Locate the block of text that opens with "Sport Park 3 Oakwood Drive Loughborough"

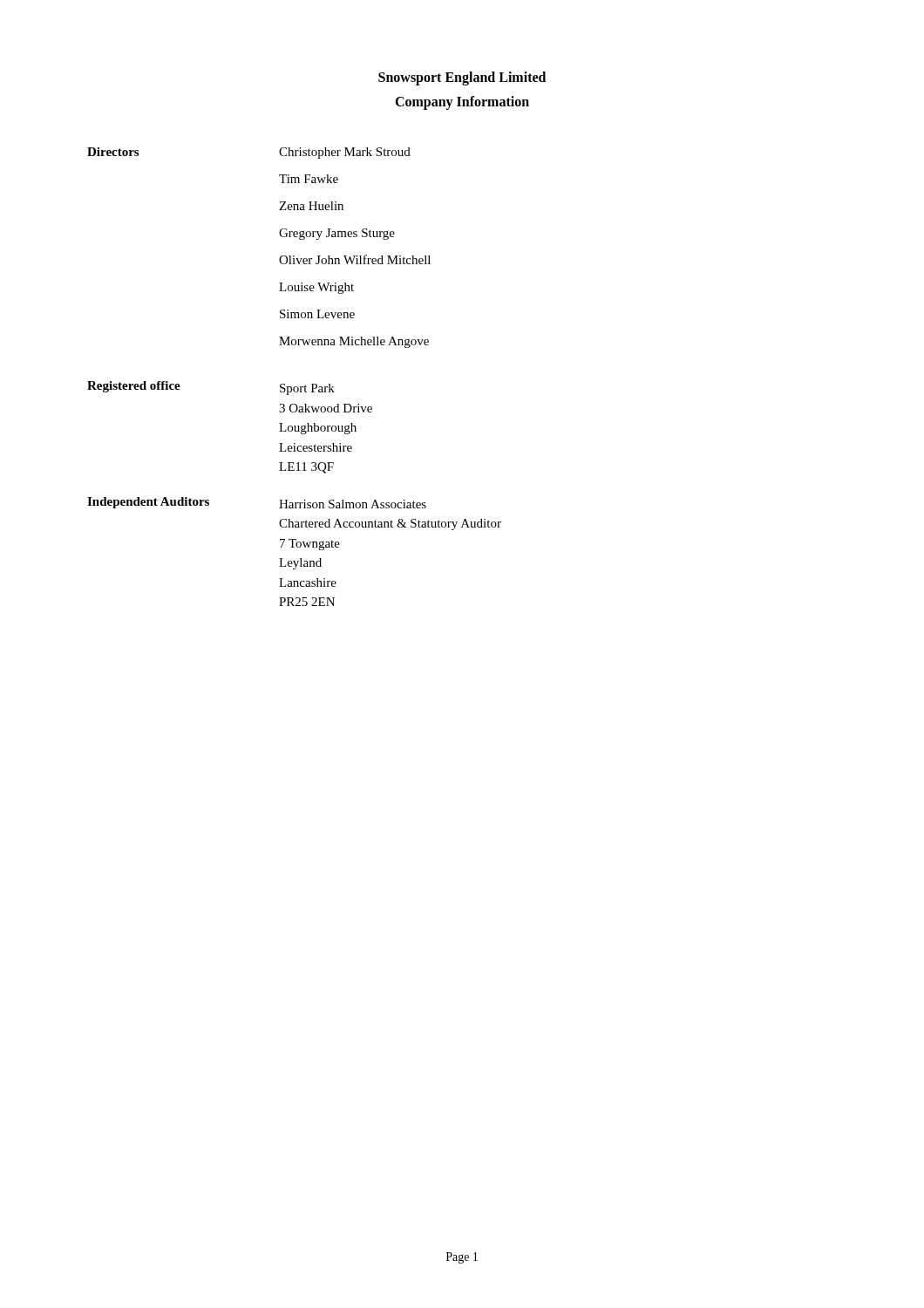coord(307,389)
